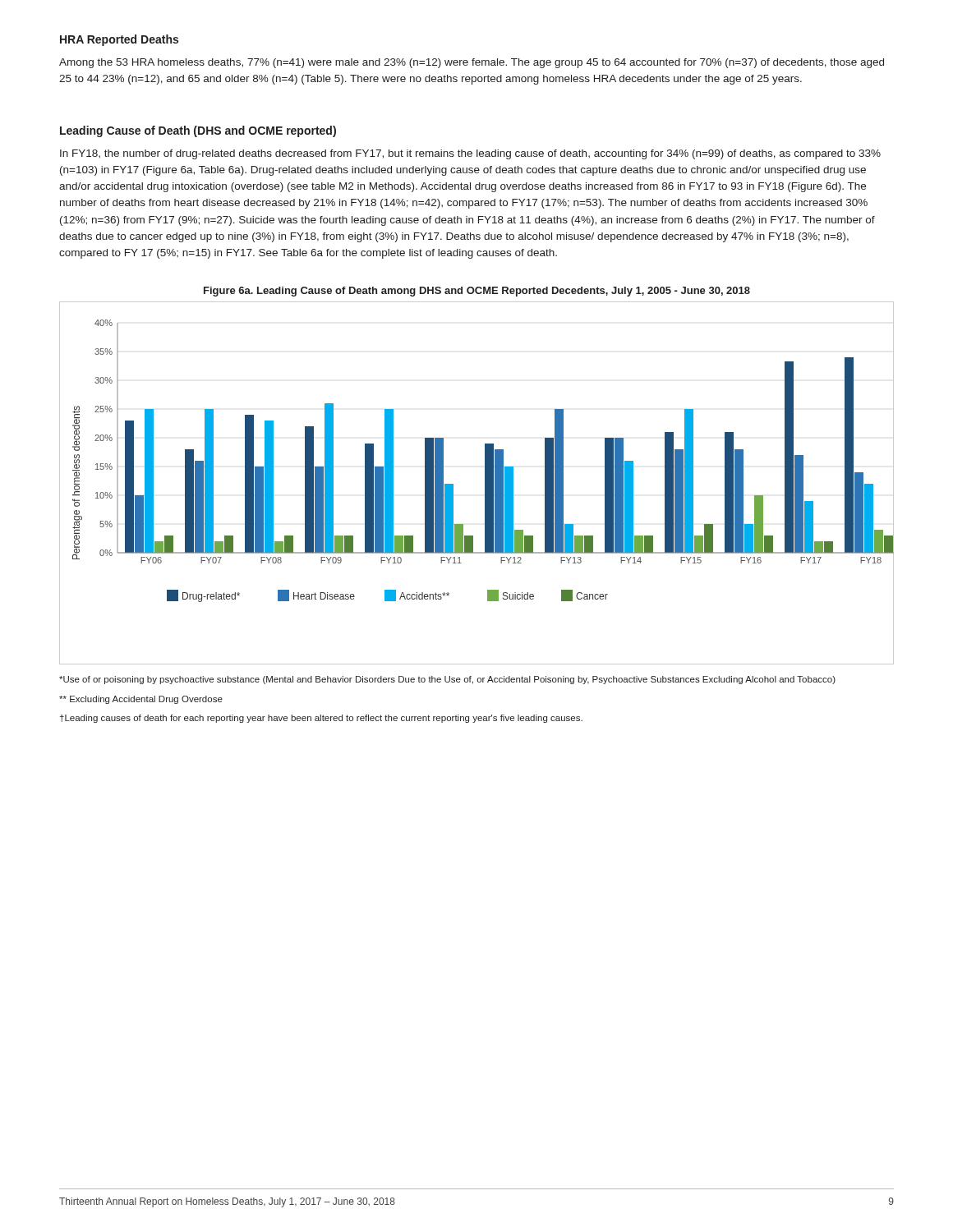Click on the grouped bar chart
953x1232 pixels.
(x=476, y=483)
